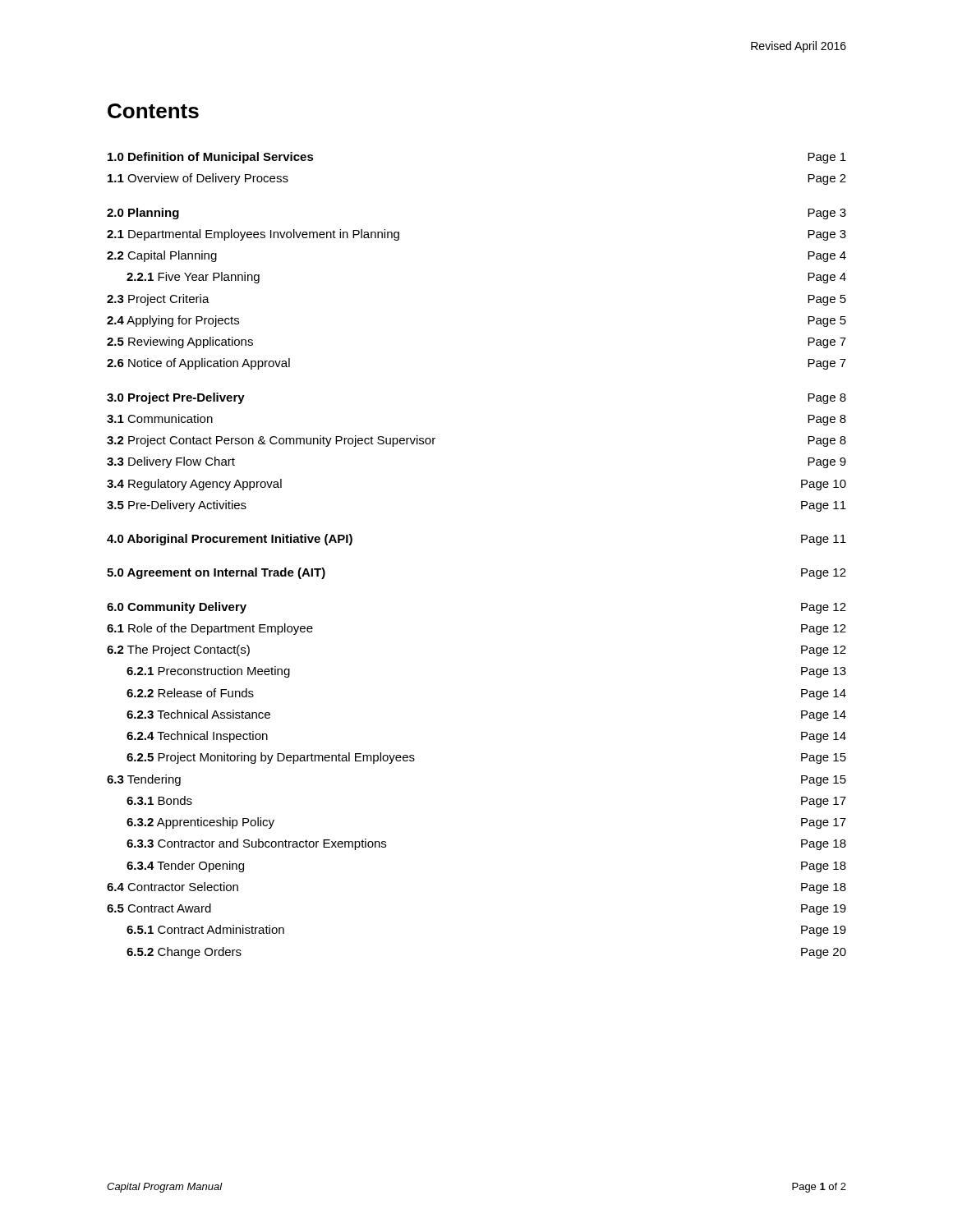Click where it says "2.4 Applying for Projects Page 5"
This screenshot has width=953, height=1232.
tap(169, 321)
